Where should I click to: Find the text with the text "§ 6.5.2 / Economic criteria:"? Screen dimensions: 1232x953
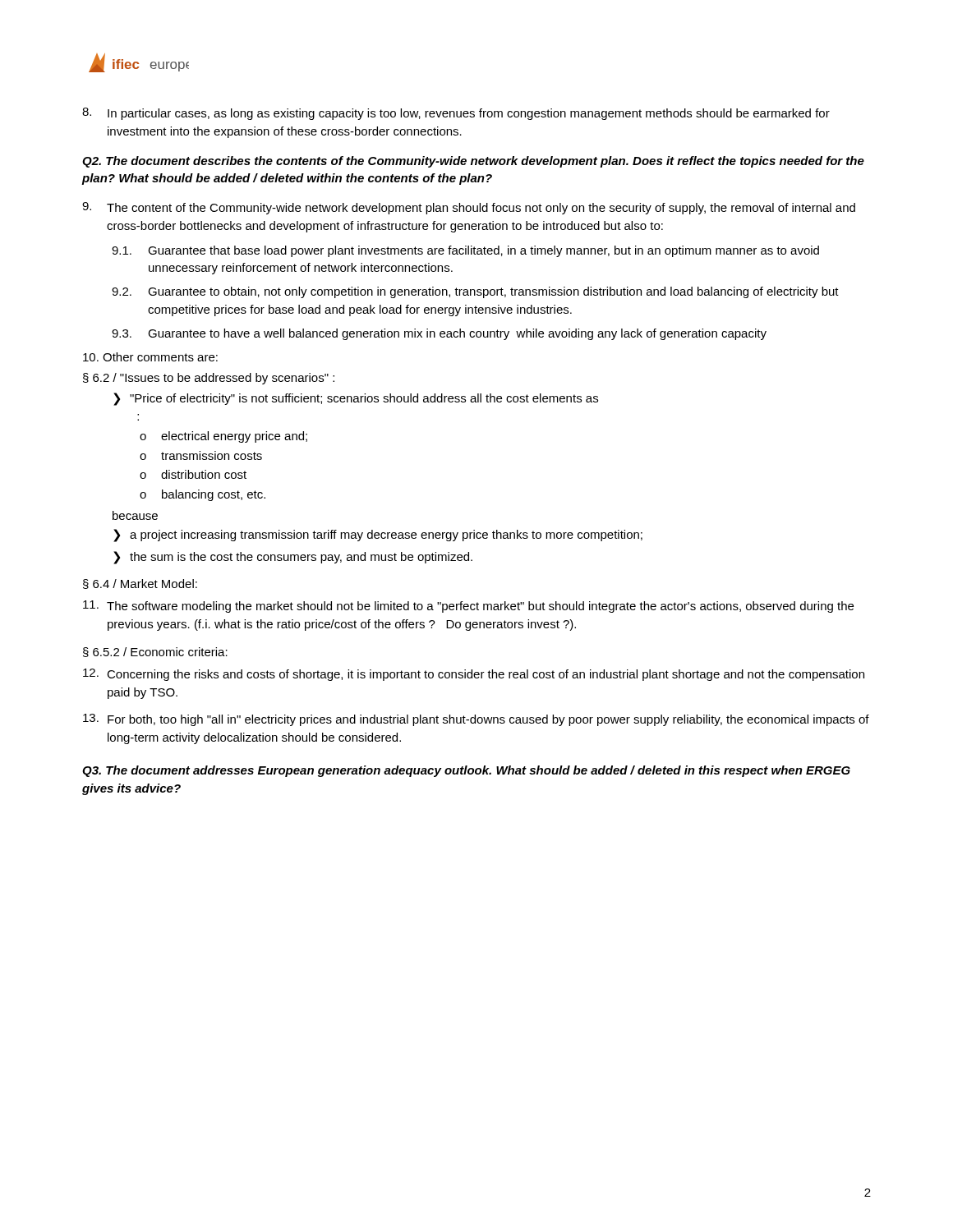click(x=155, y=652)
